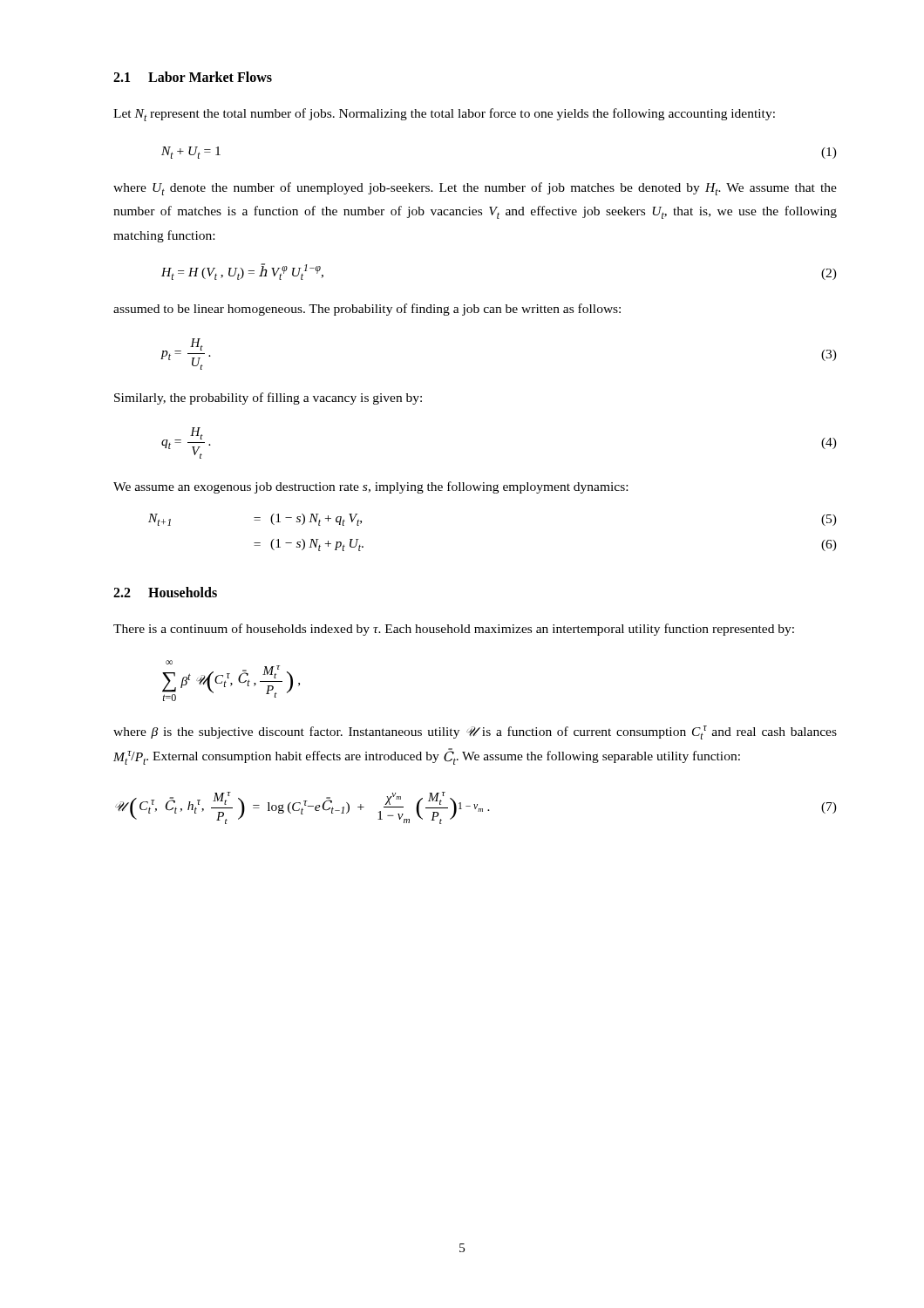Click on the formula that says "Nt+1 = (1 − s) Nt + qt"
This screenshot has width=924, height=1308.
click(x=163, y=519)
